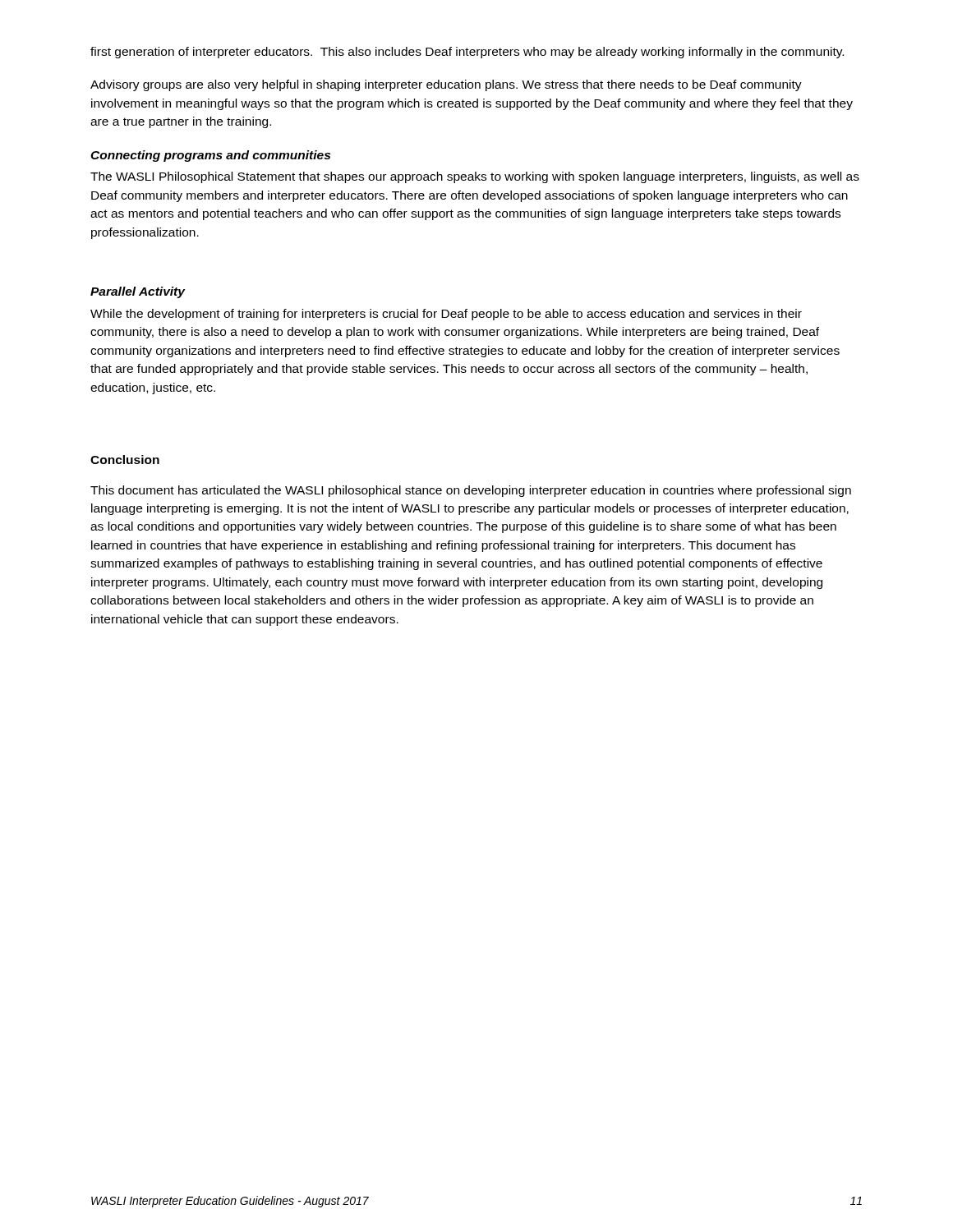Find the element starting "This document has articulated the WASLI philosophical stance"
The width and height of the screenshot is (953, 1232).
[x=471, y=554]
